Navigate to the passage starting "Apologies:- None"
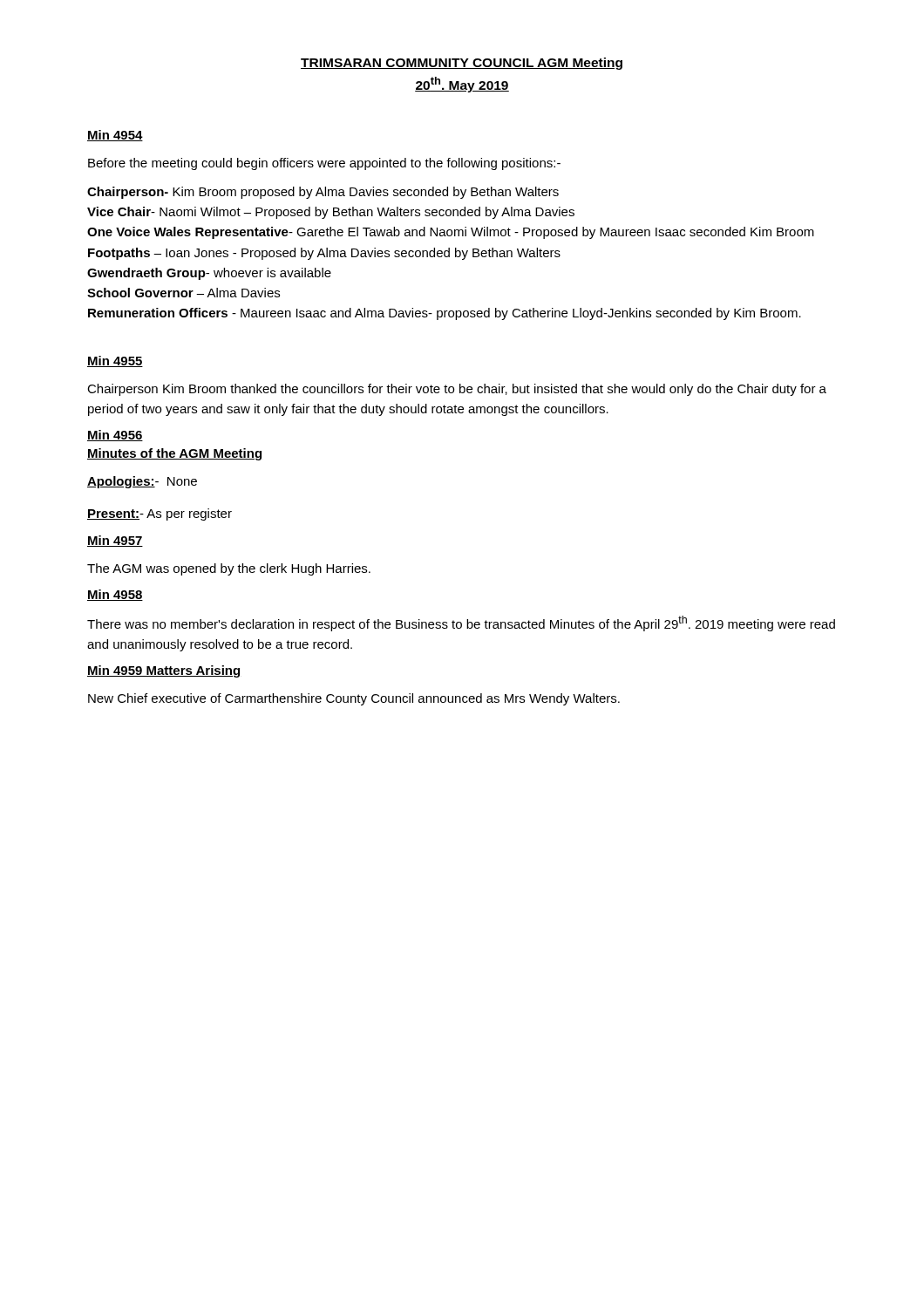This screenshot has width=924, height=1308. [142, 481]
